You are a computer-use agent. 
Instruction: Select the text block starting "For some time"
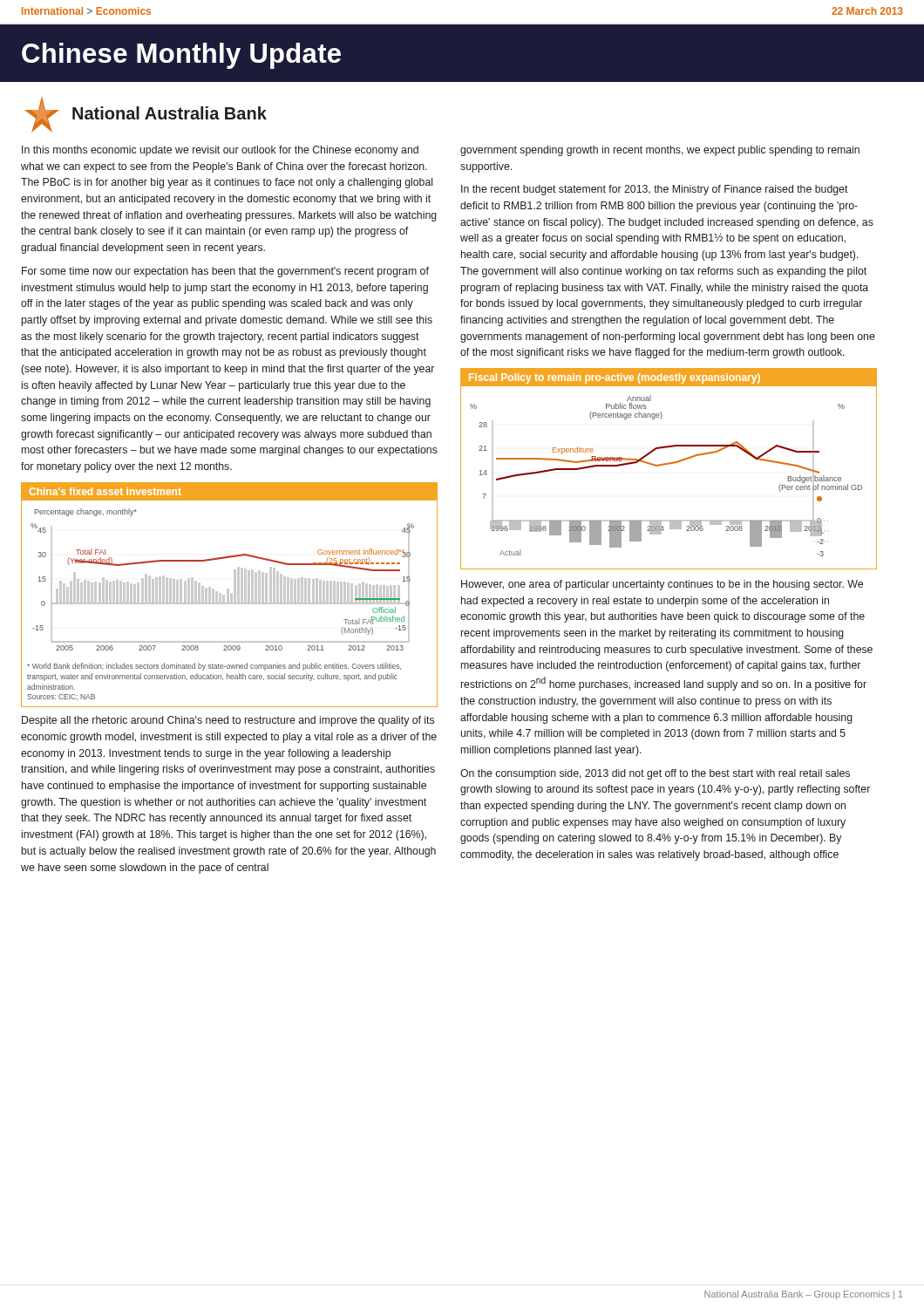tap(229, 369)
